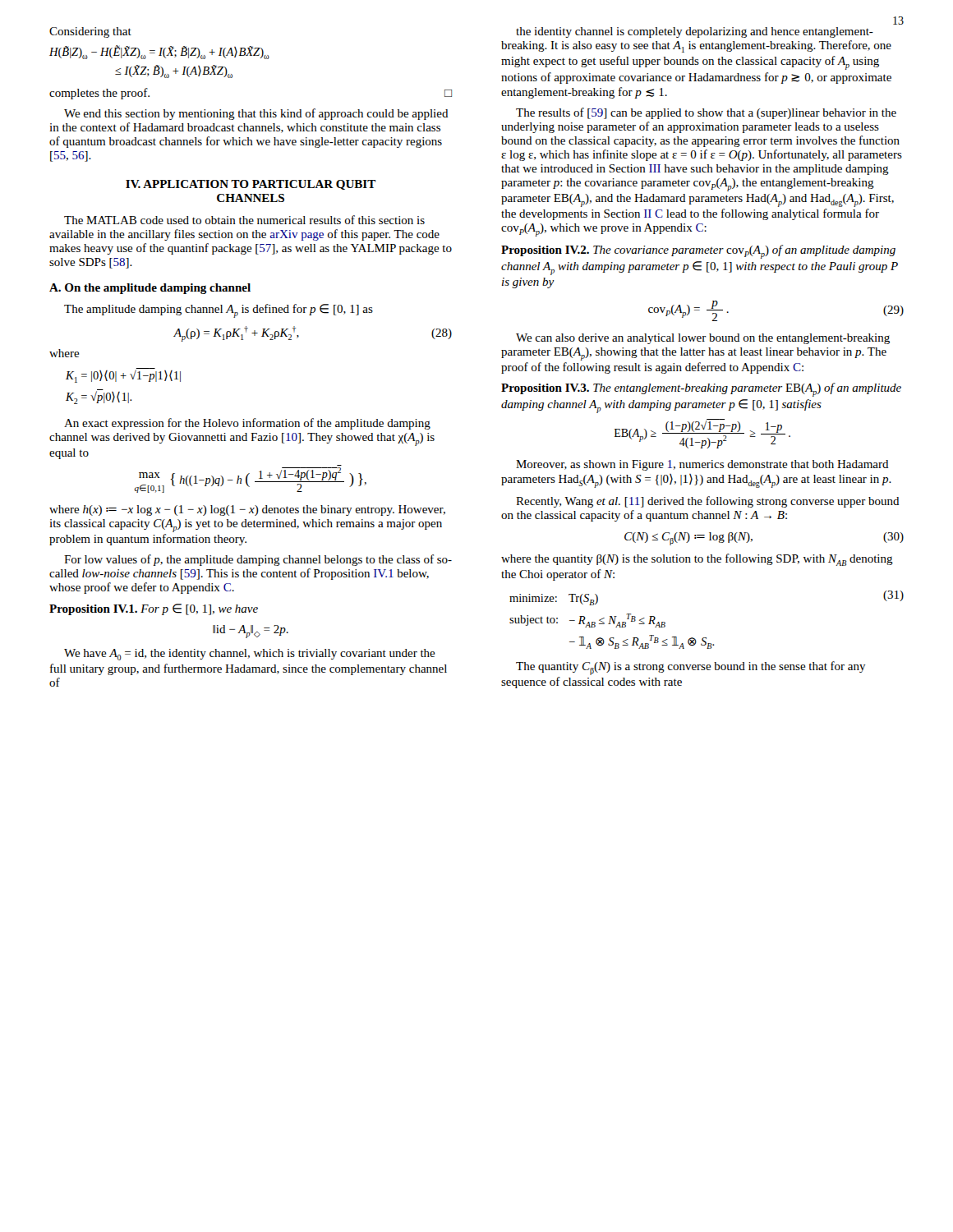Image resolution: width=953 pixels, height=1232 pixels.
Task: Click the passage that begins "The MATLAB code used to obtain the numerical"
Action: click(251, 241)
